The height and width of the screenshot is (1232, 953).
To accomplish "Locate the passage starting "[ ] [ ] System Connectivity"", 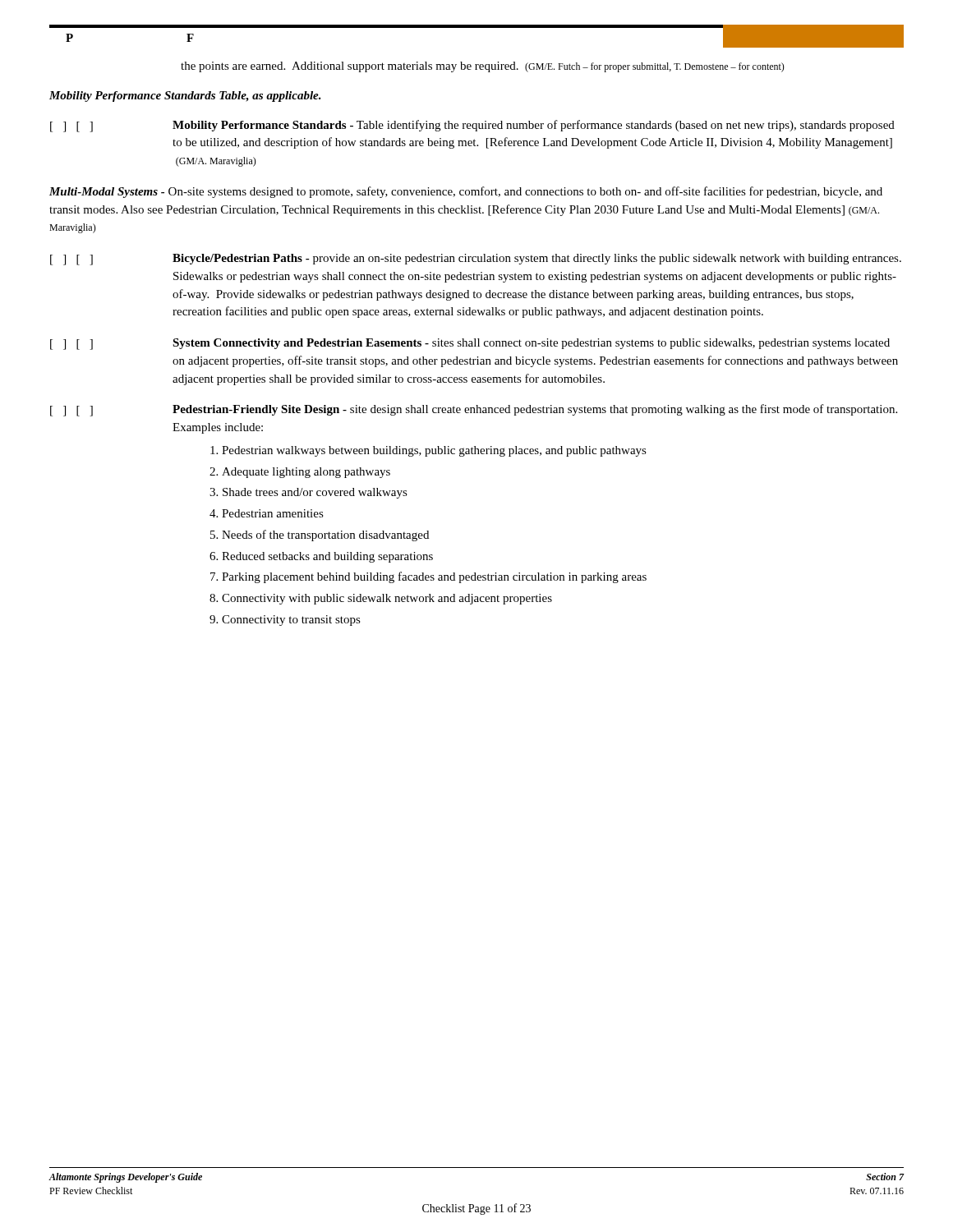I will [476, 361].
